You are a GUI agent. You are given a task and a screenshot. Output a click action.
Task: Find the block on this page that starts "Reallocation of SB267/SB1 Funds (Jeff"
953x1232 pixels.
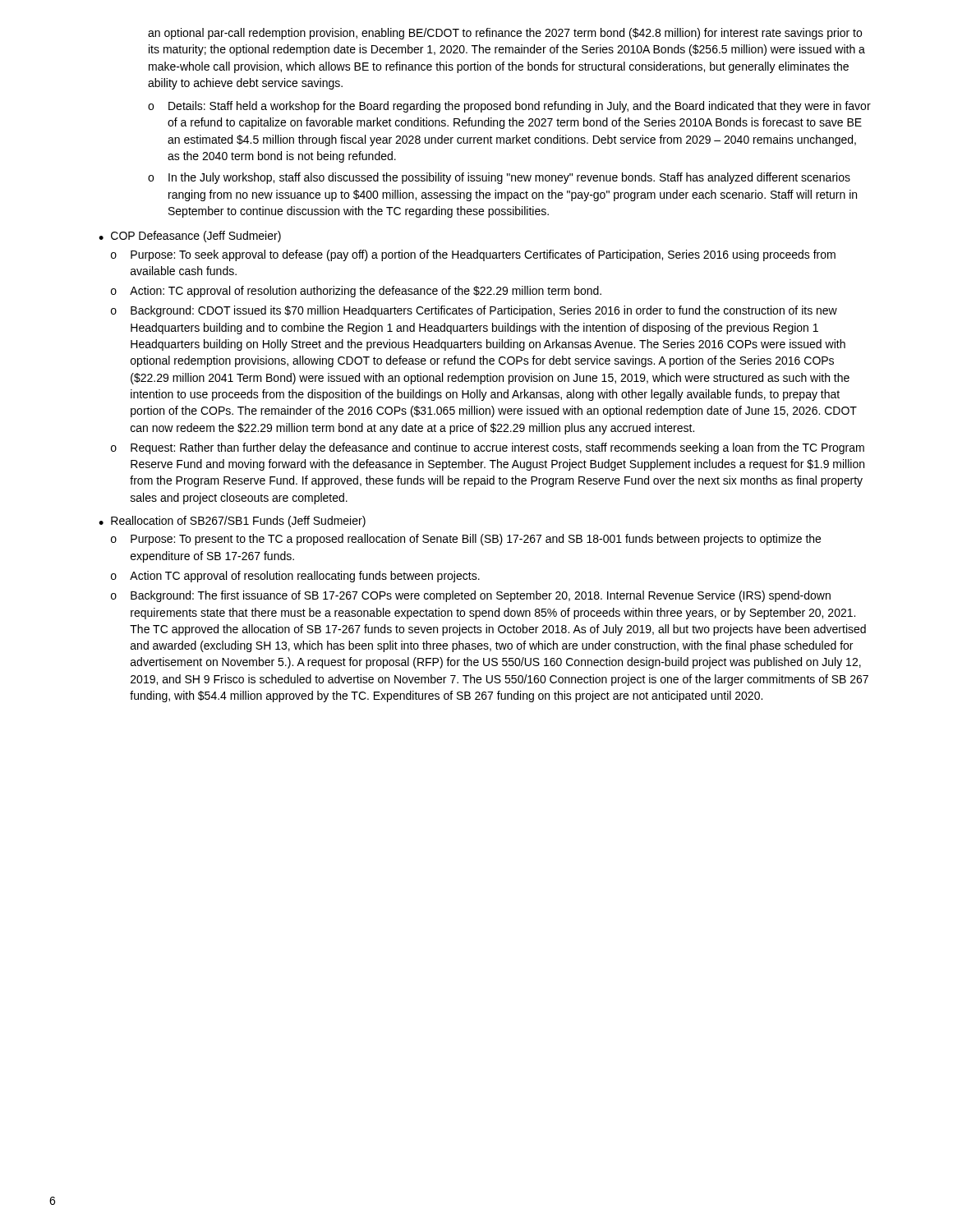[238, 521]
